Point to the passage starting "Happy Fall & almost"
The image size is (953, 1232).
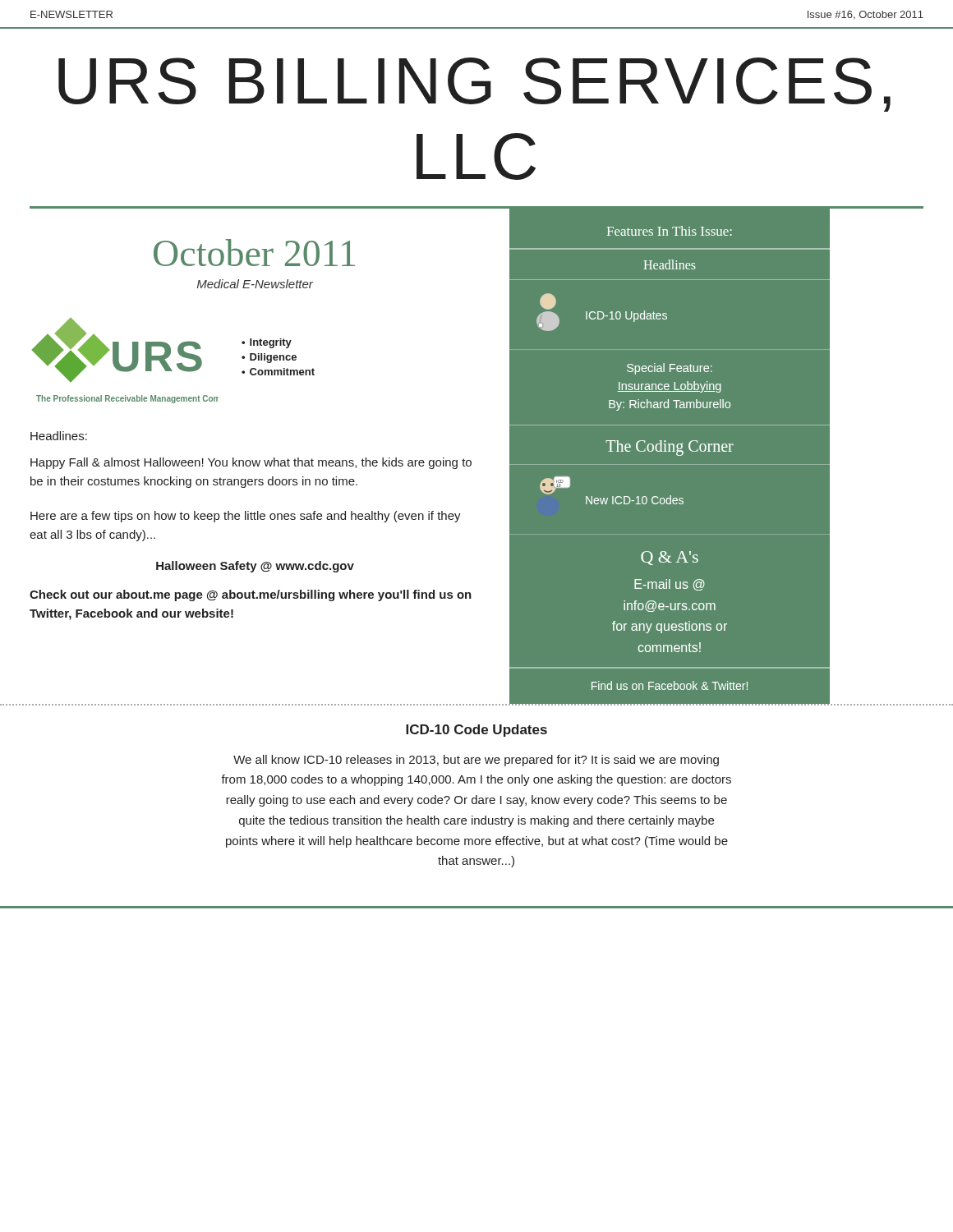[x=251, y=472]
